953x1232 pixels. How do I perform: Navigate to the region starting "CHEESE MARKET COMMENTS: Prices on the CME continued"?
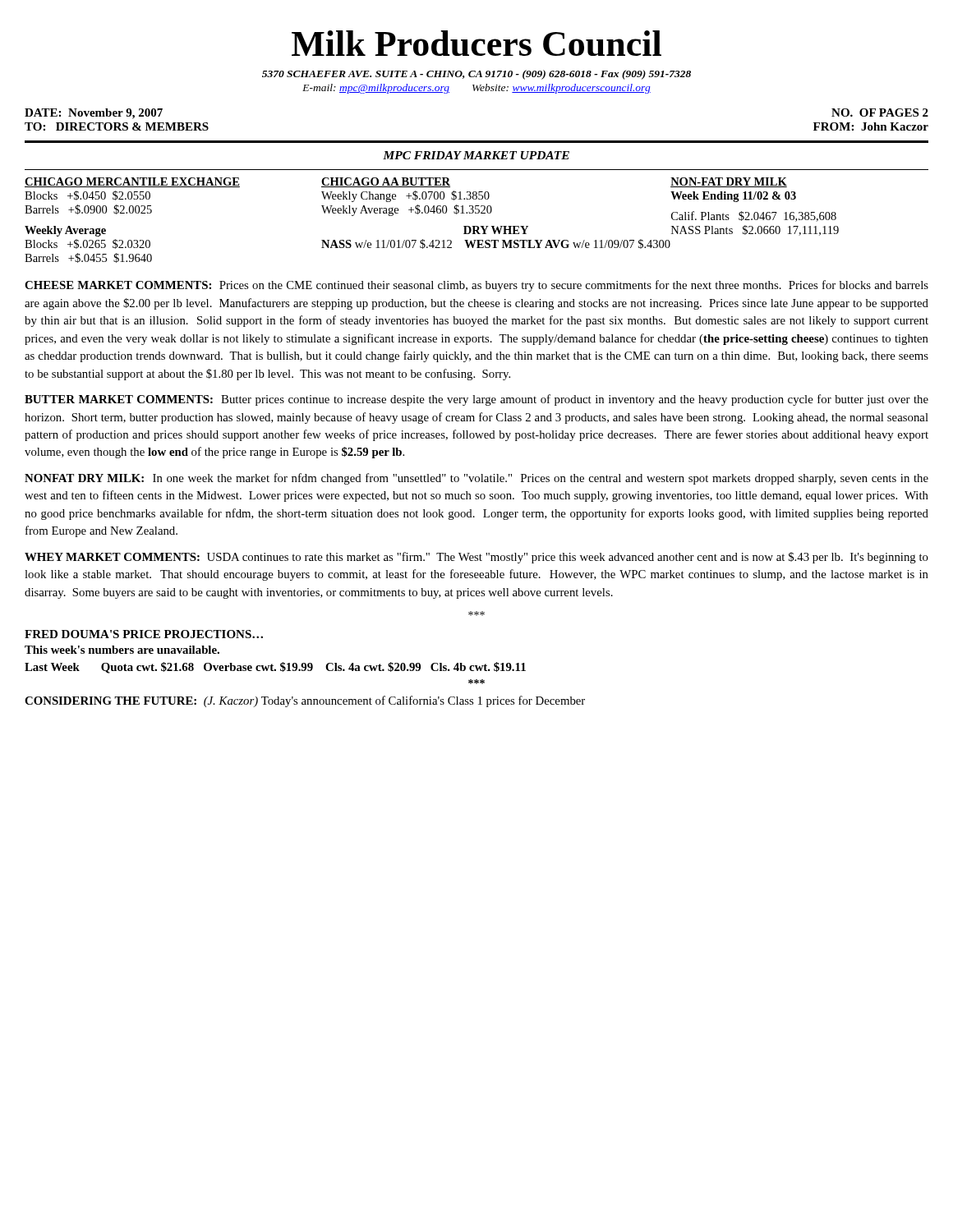point(476,330)
